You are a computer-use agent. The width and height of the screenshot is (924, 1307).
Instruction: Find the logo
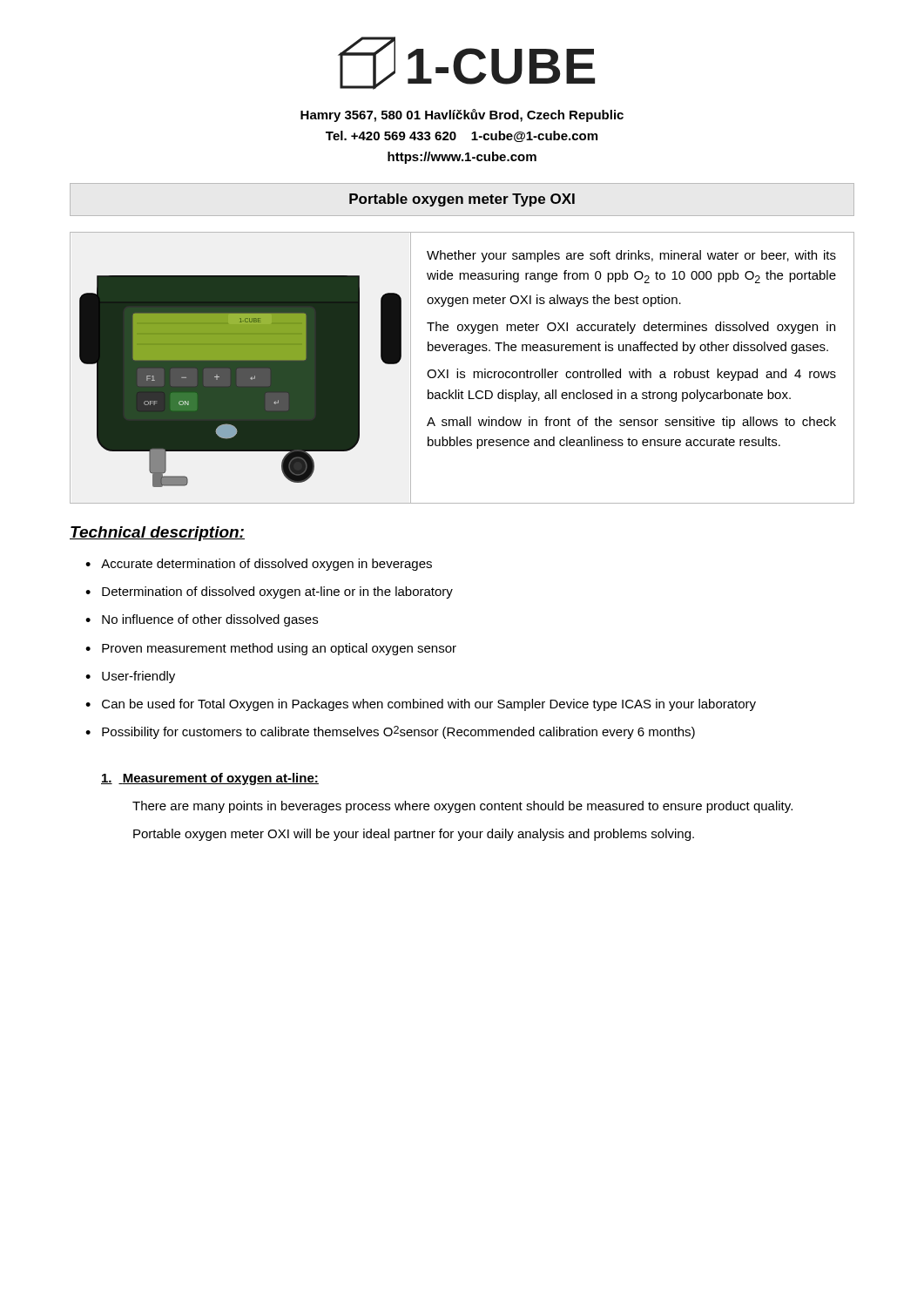click(x=462, y=65)
